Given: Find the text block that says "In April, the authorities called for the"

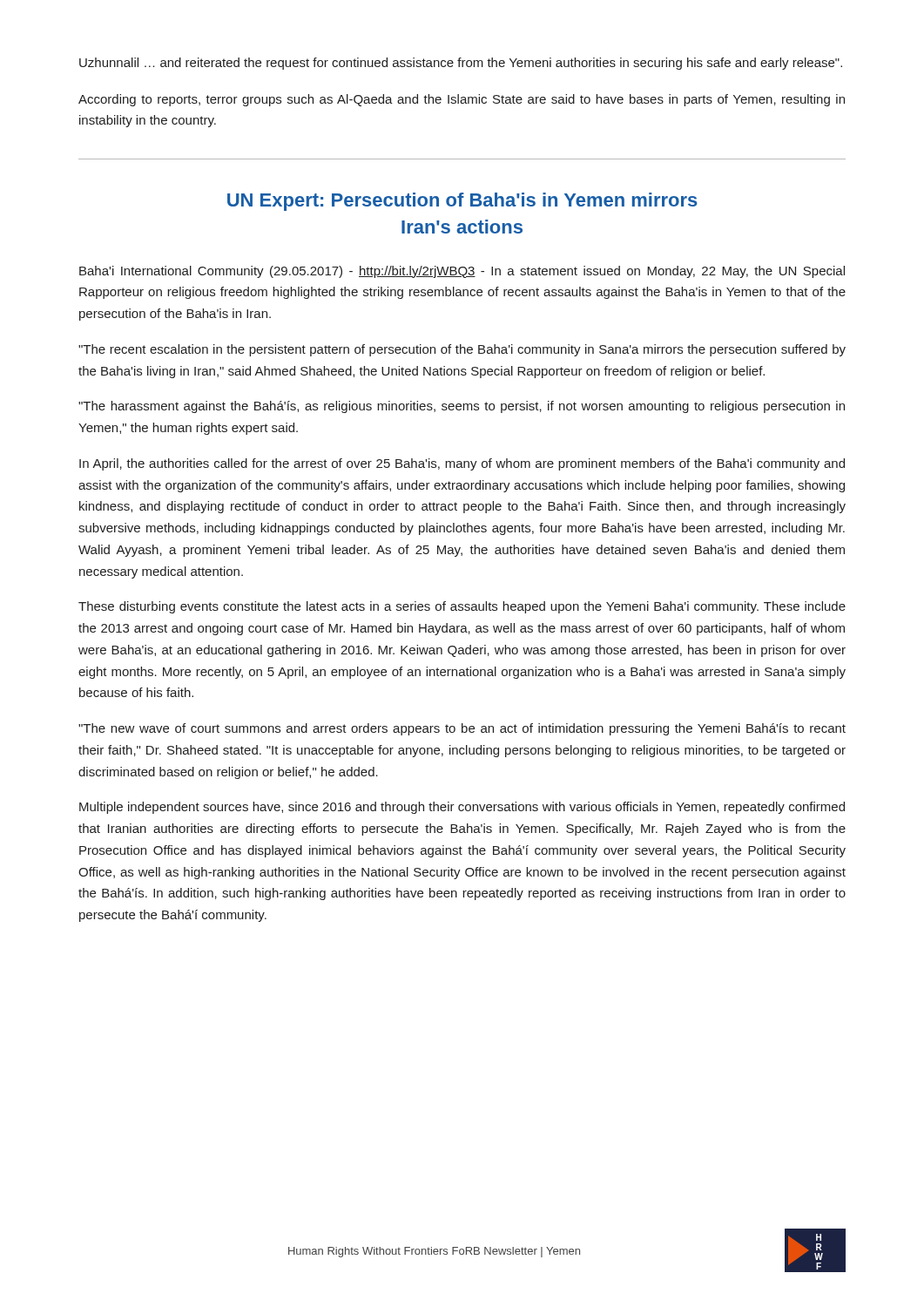Looking at the screenshot, I should coord(462,517).
